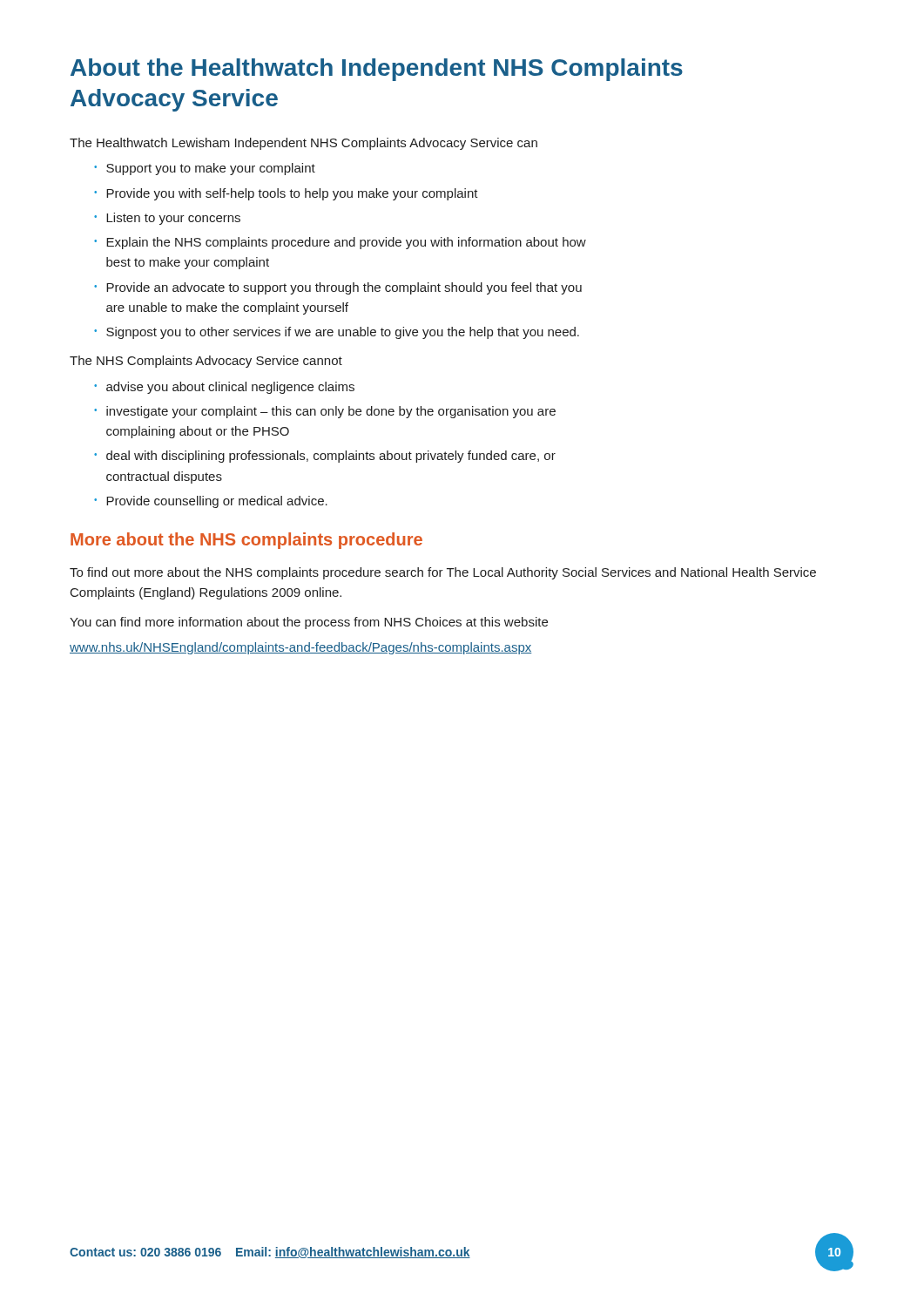The image size is (924, 1307).
Task: Point to the passage starting "• Provide counselling or"
Action: pyautogui.click(x=211, y=501)
